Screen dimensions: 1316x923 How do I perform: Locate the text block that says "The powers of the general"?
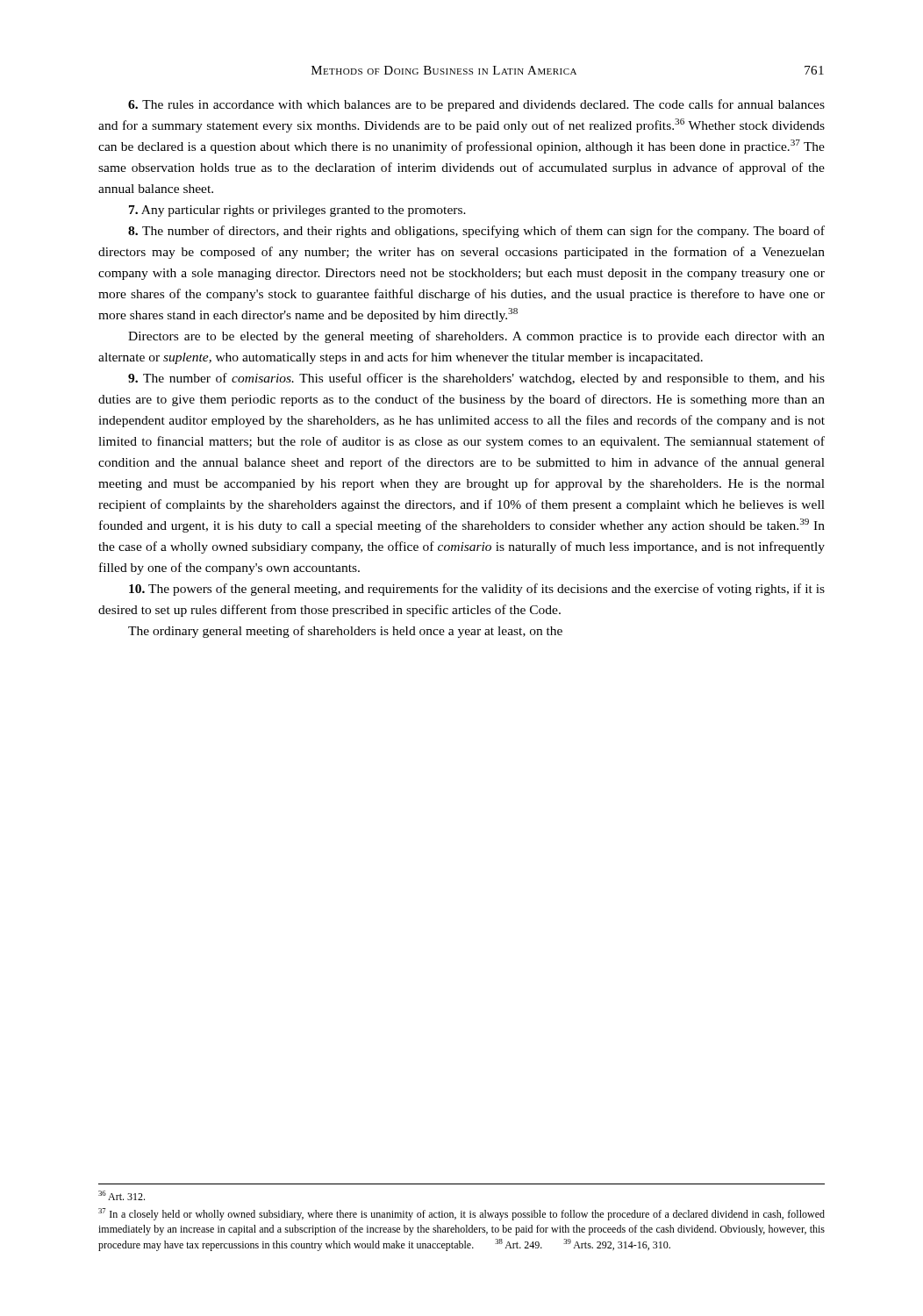tap(462, 600)
